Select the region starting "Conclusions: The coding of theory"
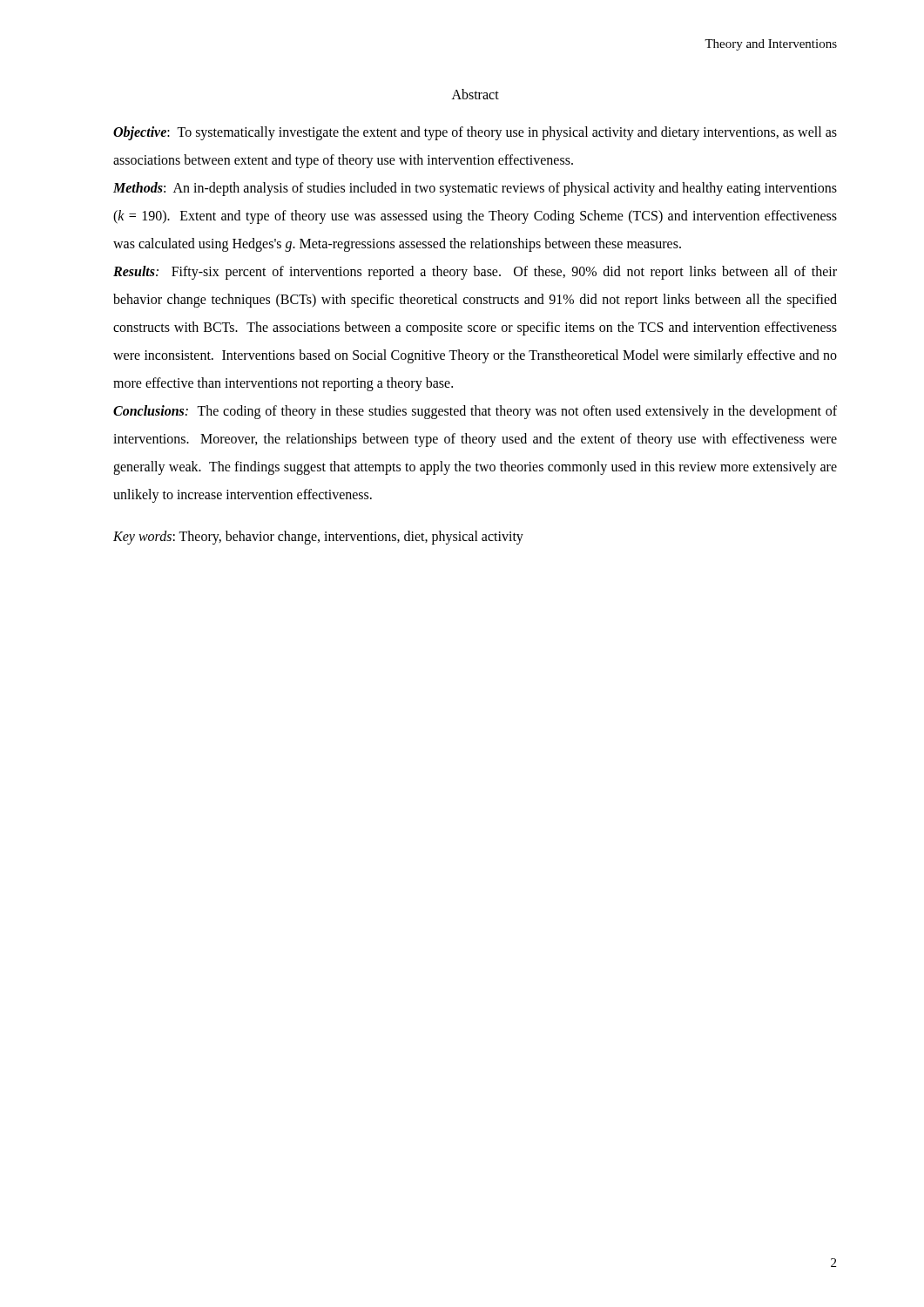 (475, 453)
